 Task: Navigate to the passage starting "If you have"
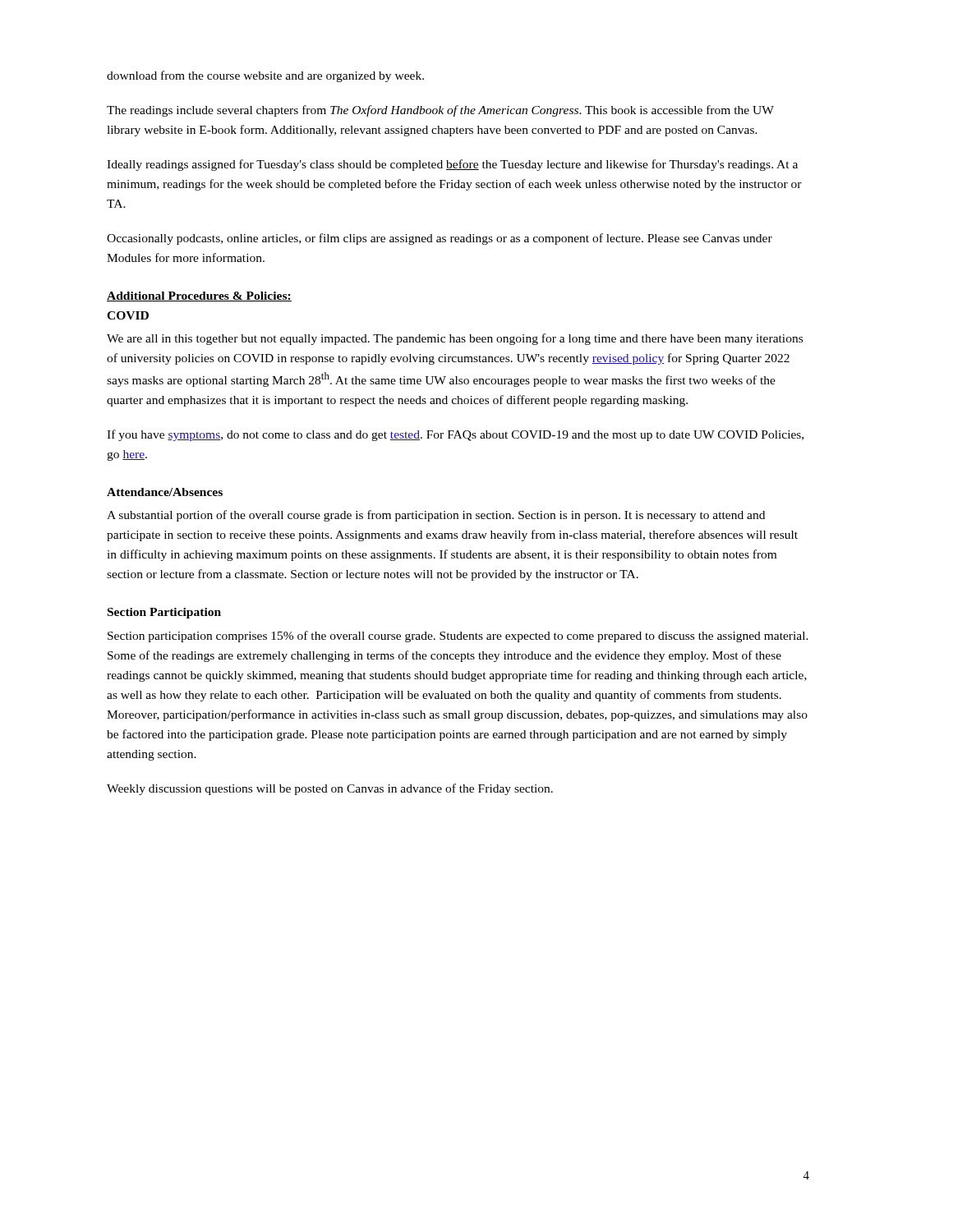coord(456,444)
